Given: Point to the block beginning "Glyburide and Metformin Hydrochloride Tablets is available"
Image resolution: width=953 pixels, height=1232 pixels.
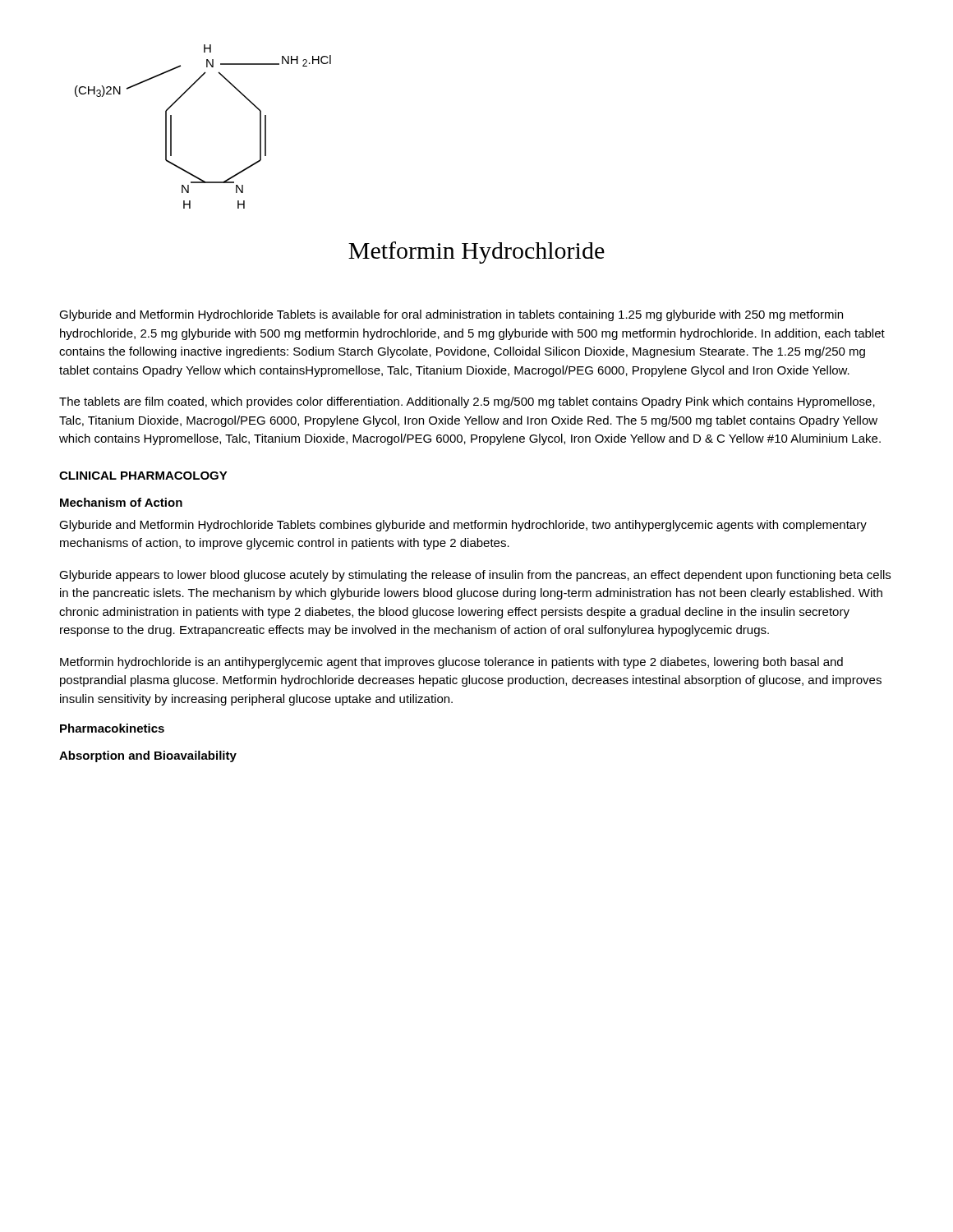Looking at the screenshot, I should [472, 342].
